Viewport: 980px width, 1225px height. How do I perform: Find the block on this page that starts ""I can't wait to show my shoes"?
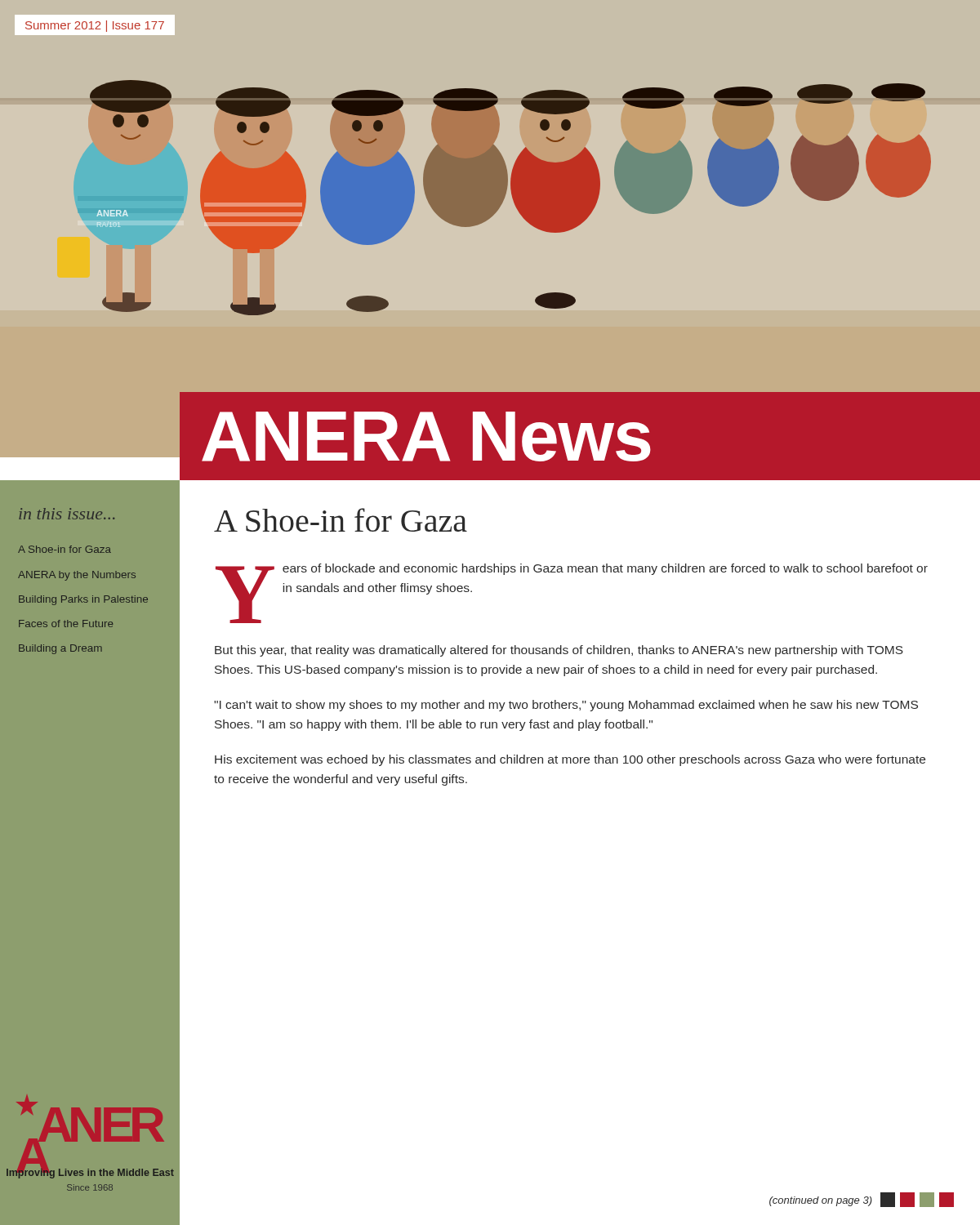click(x=566, y=714)
